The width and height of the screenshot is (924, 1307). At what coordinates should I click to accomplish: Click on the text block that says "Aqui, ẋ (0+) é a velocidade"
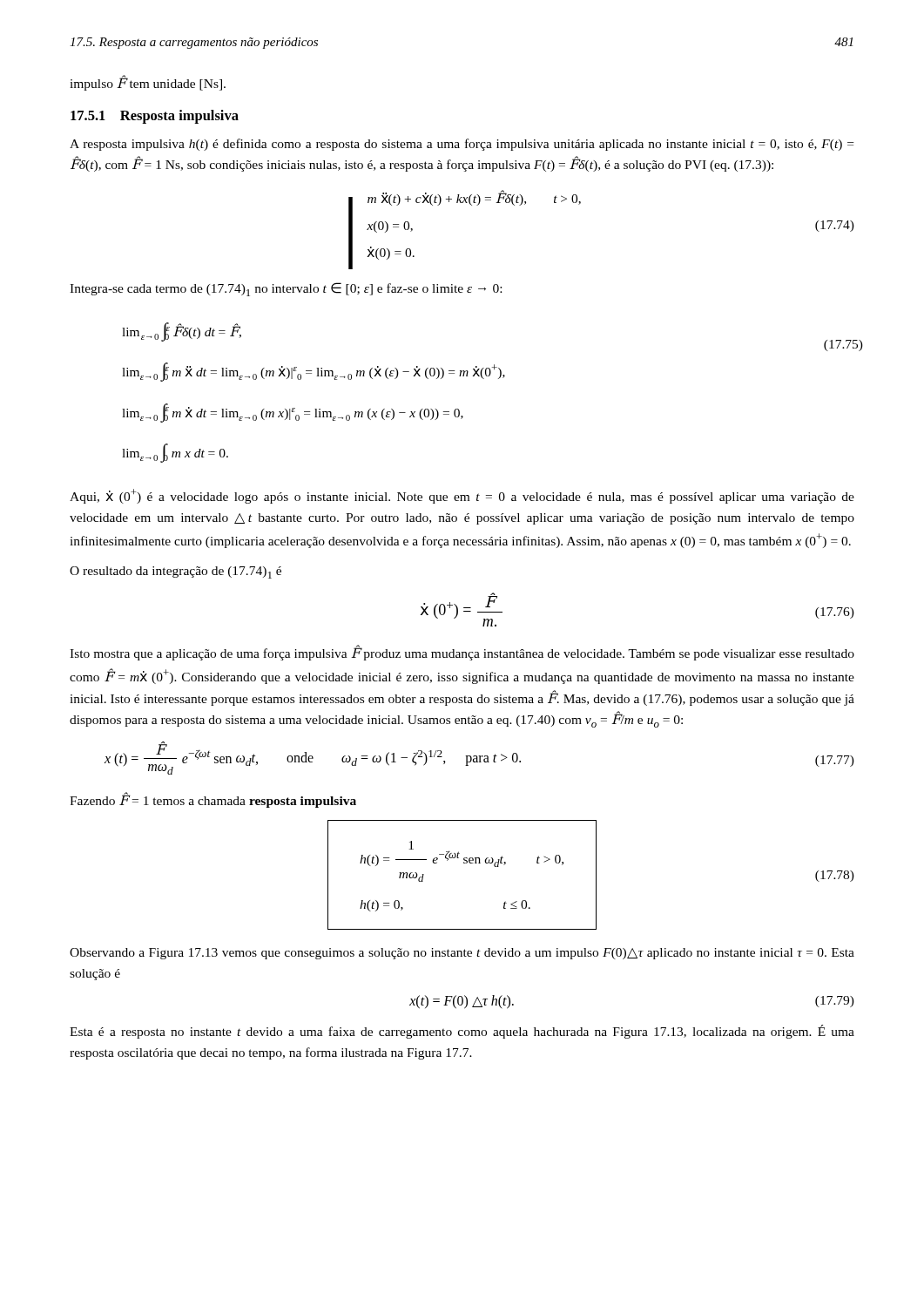coord(462,534)
